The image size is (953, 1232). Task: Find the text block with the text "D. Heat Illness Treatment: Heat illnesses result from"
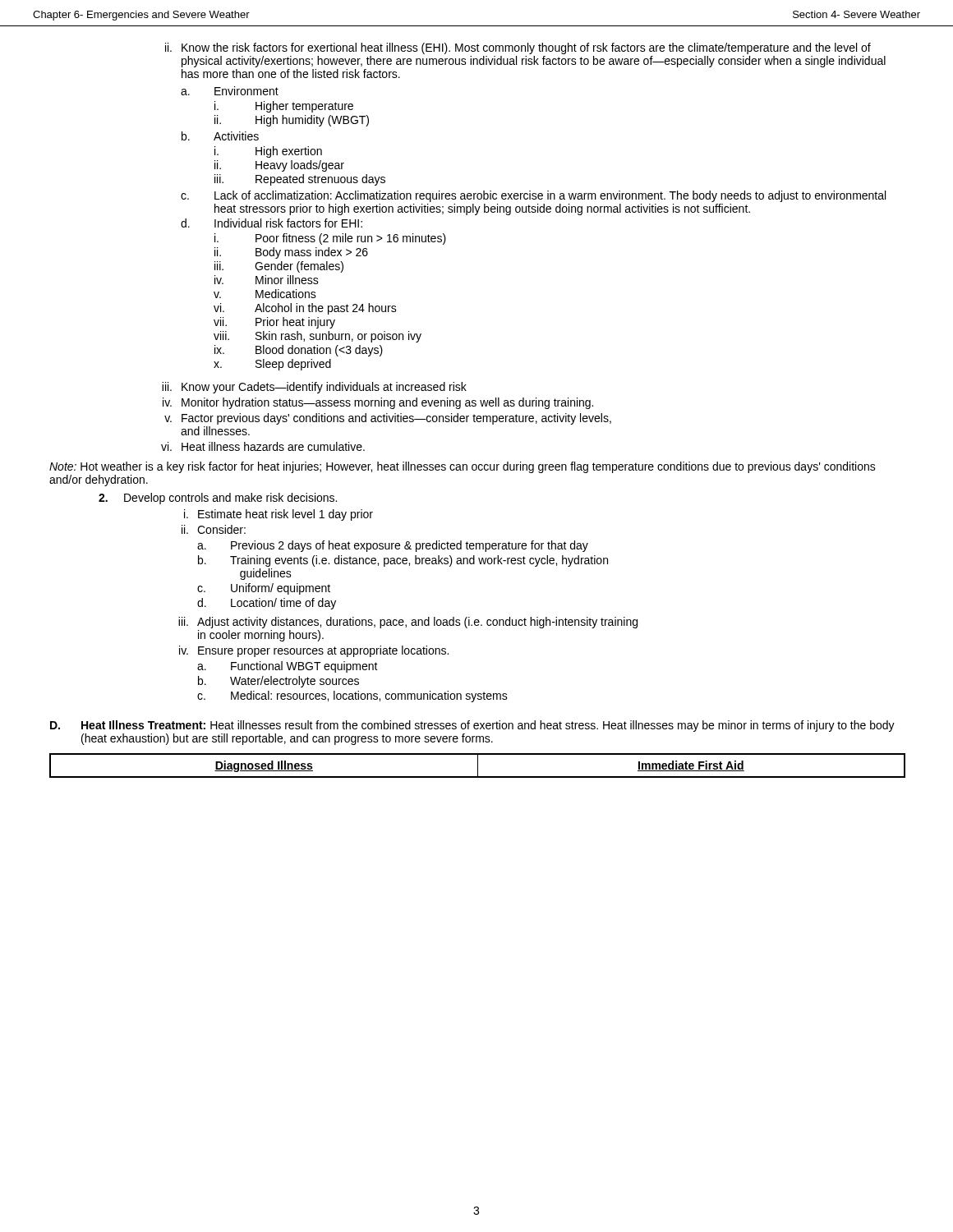pyautogui.click(x=476, y=732)
